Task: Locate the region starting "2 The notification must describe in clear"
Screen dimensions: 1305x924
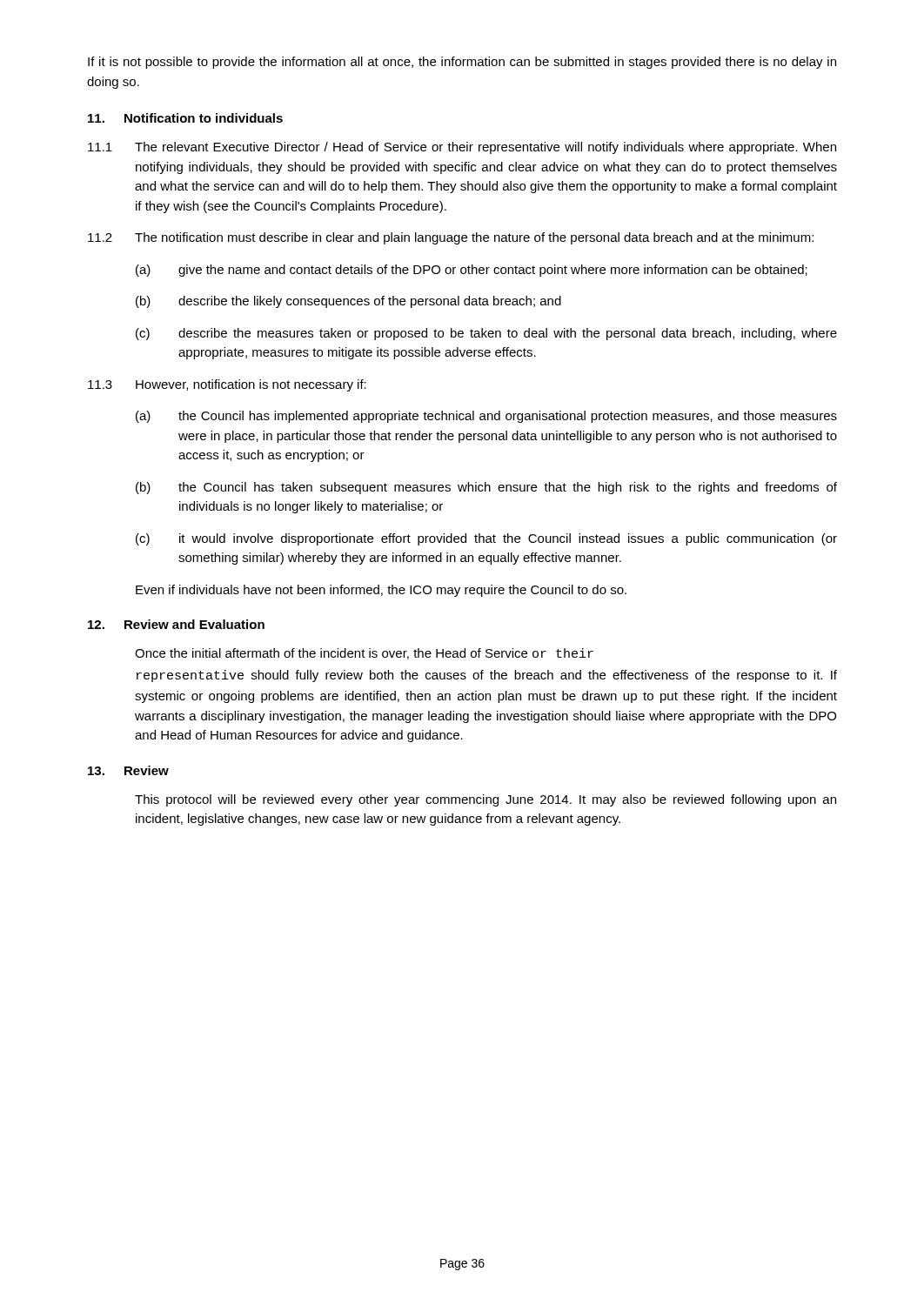Action: 462,238
